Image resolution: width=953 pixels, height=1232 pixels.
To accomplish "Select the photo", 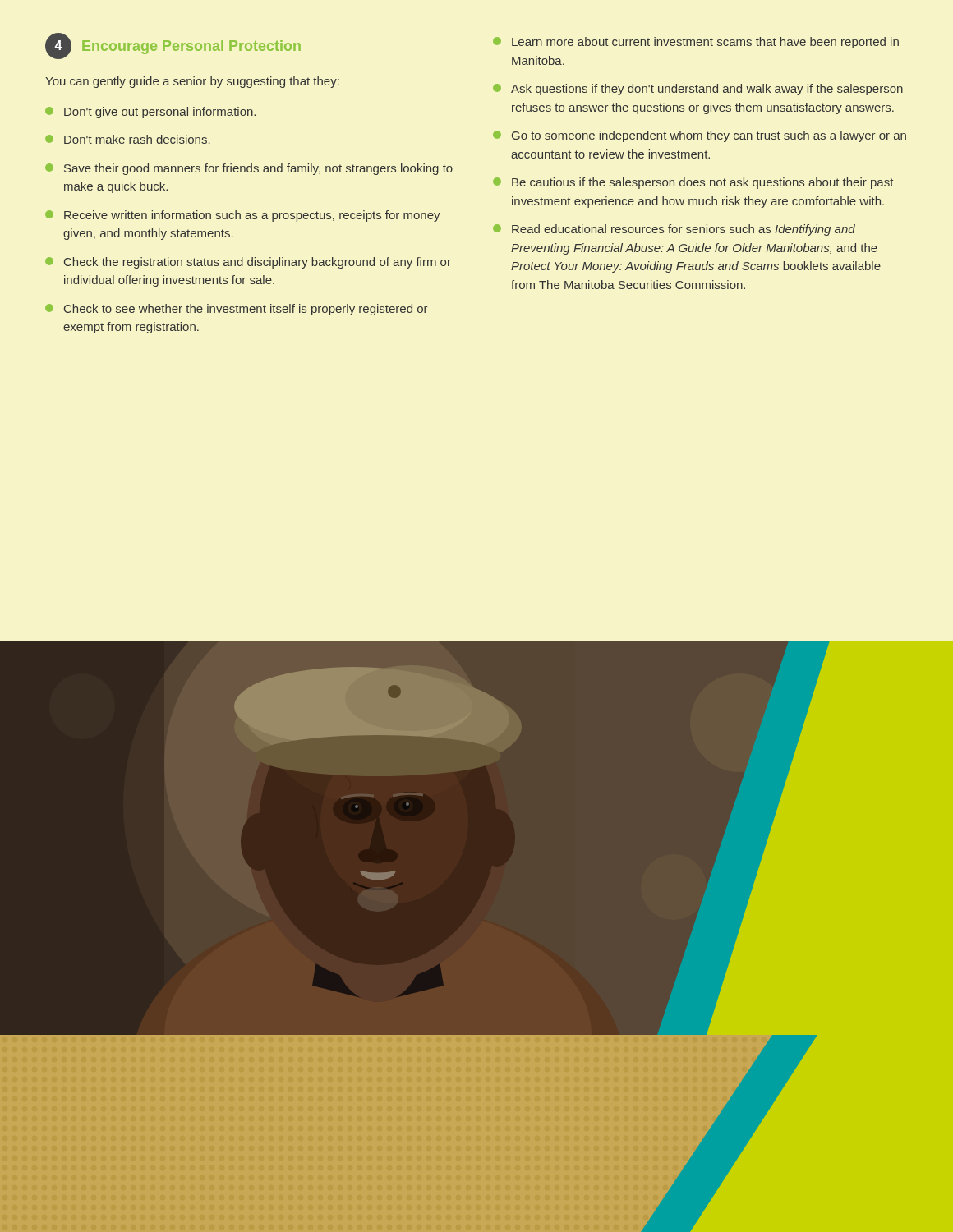I will [476, 838].
